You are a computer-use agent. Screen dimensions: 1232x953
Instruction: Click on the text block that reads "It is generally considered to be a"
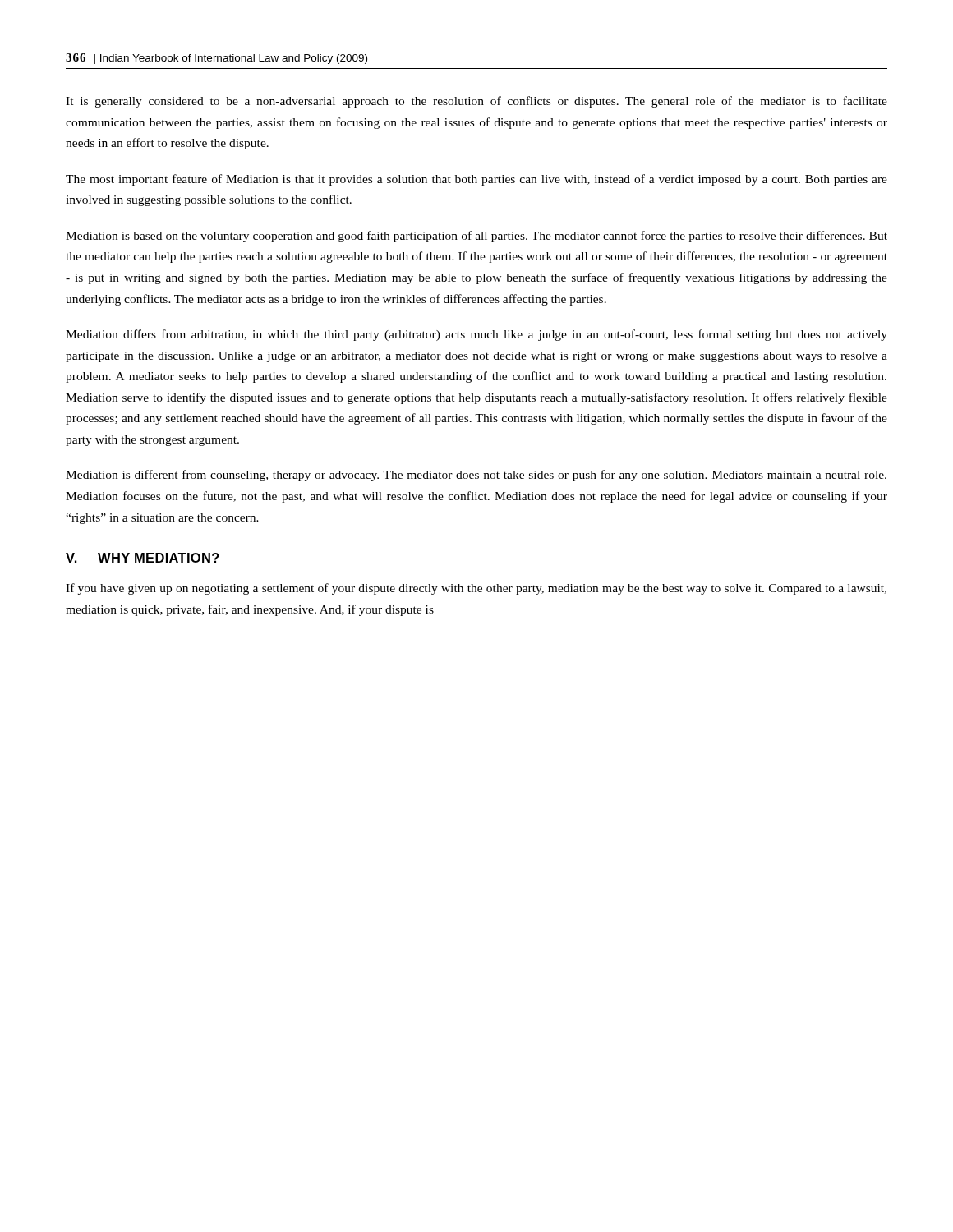tap(476, 122)
